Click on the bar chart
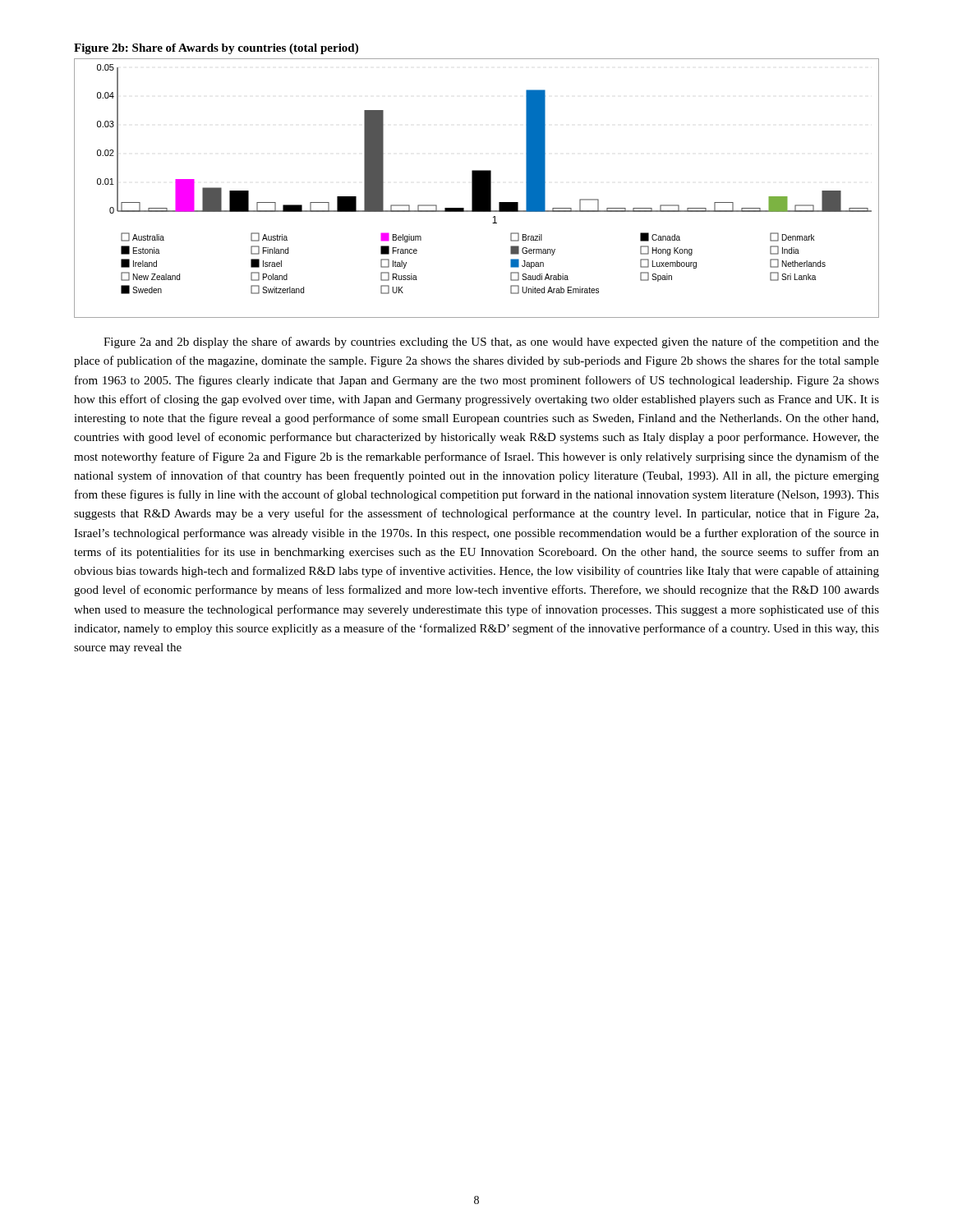 point(476,188)
